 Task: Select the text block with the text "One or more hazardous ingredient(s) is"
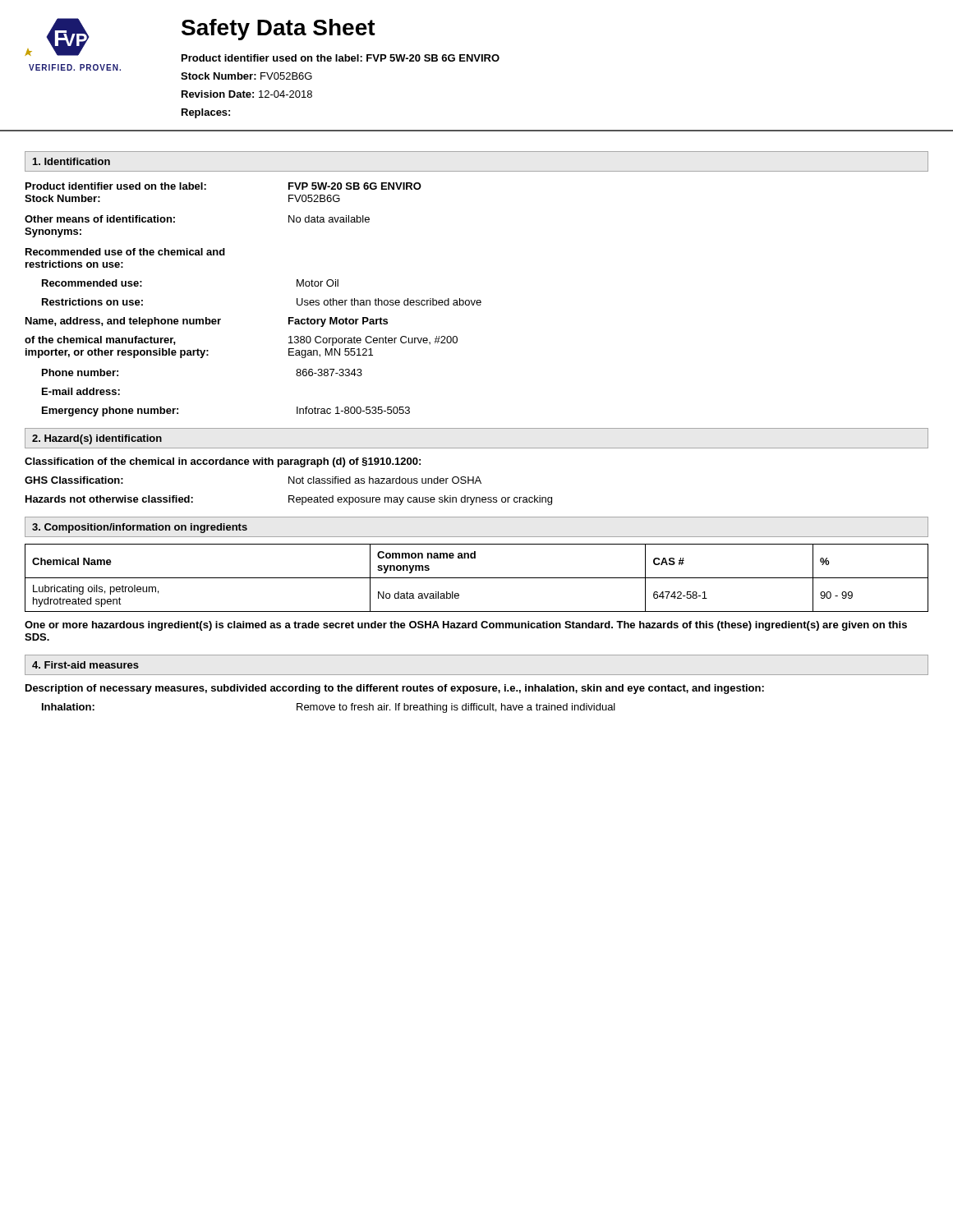point(466,631)
